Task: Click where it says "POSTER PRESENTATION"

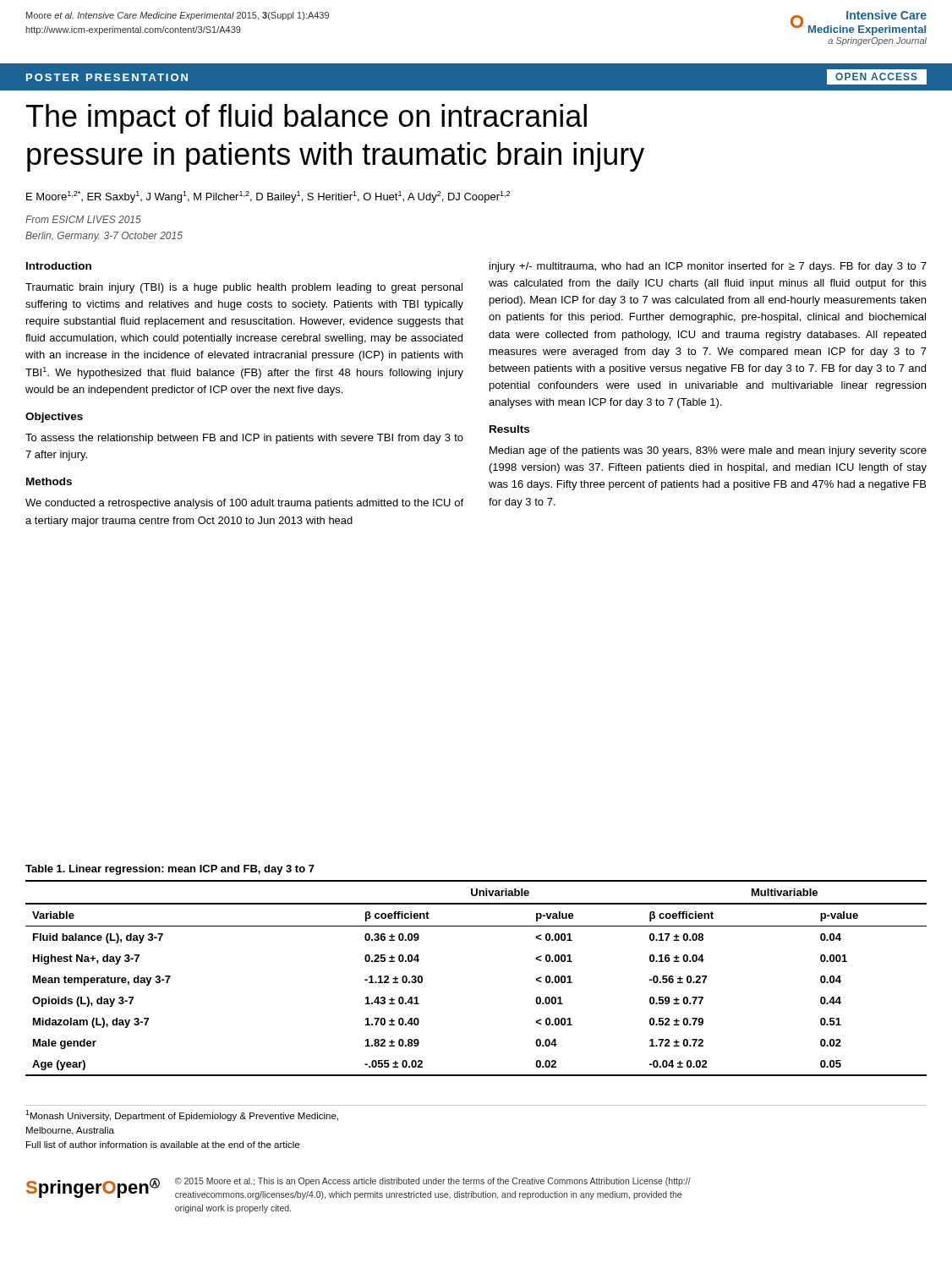Action: 108,77
